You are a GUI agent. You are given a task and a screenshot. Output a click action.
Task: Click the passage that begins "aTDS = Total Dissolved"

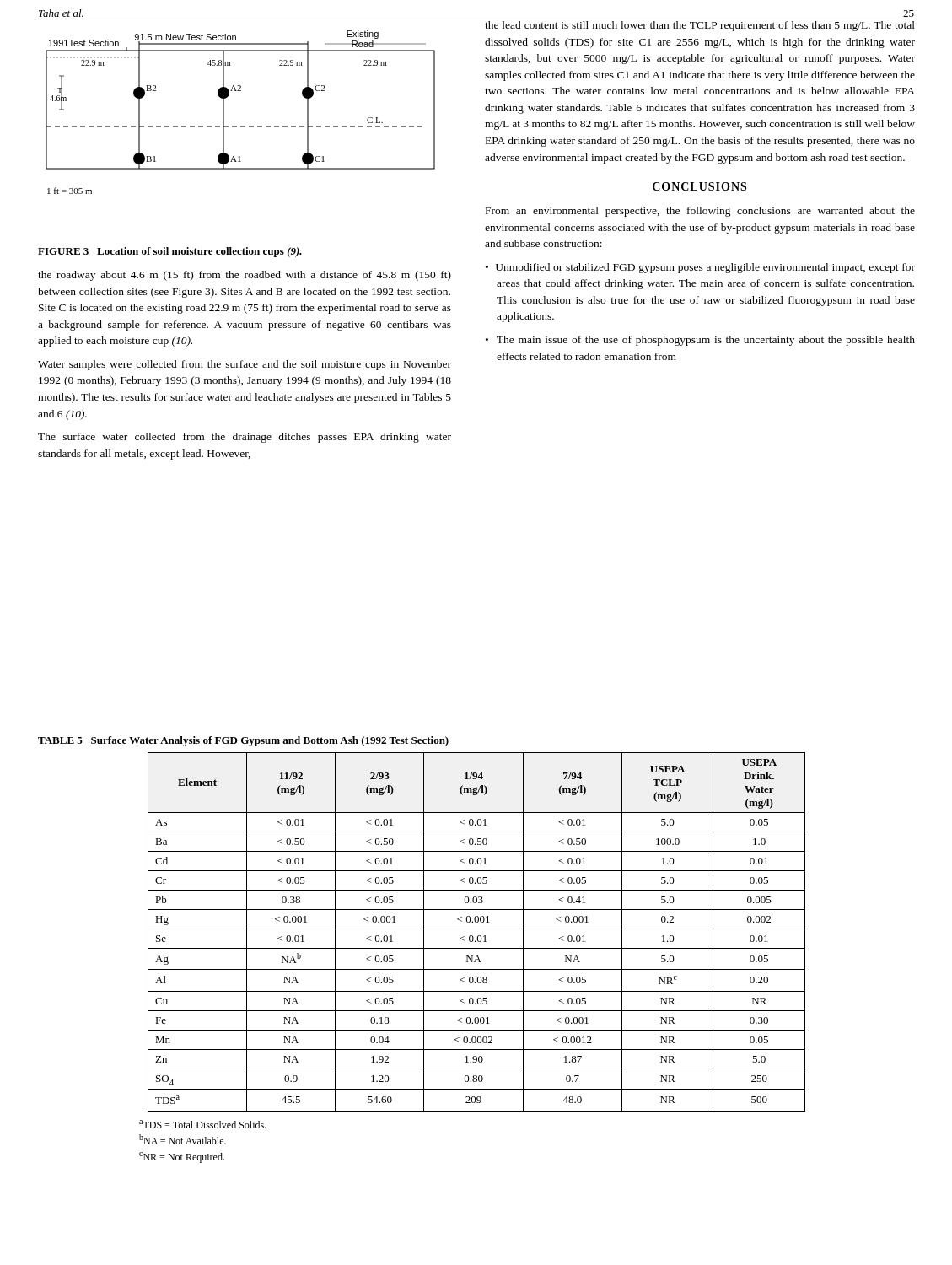(203, 1124)
